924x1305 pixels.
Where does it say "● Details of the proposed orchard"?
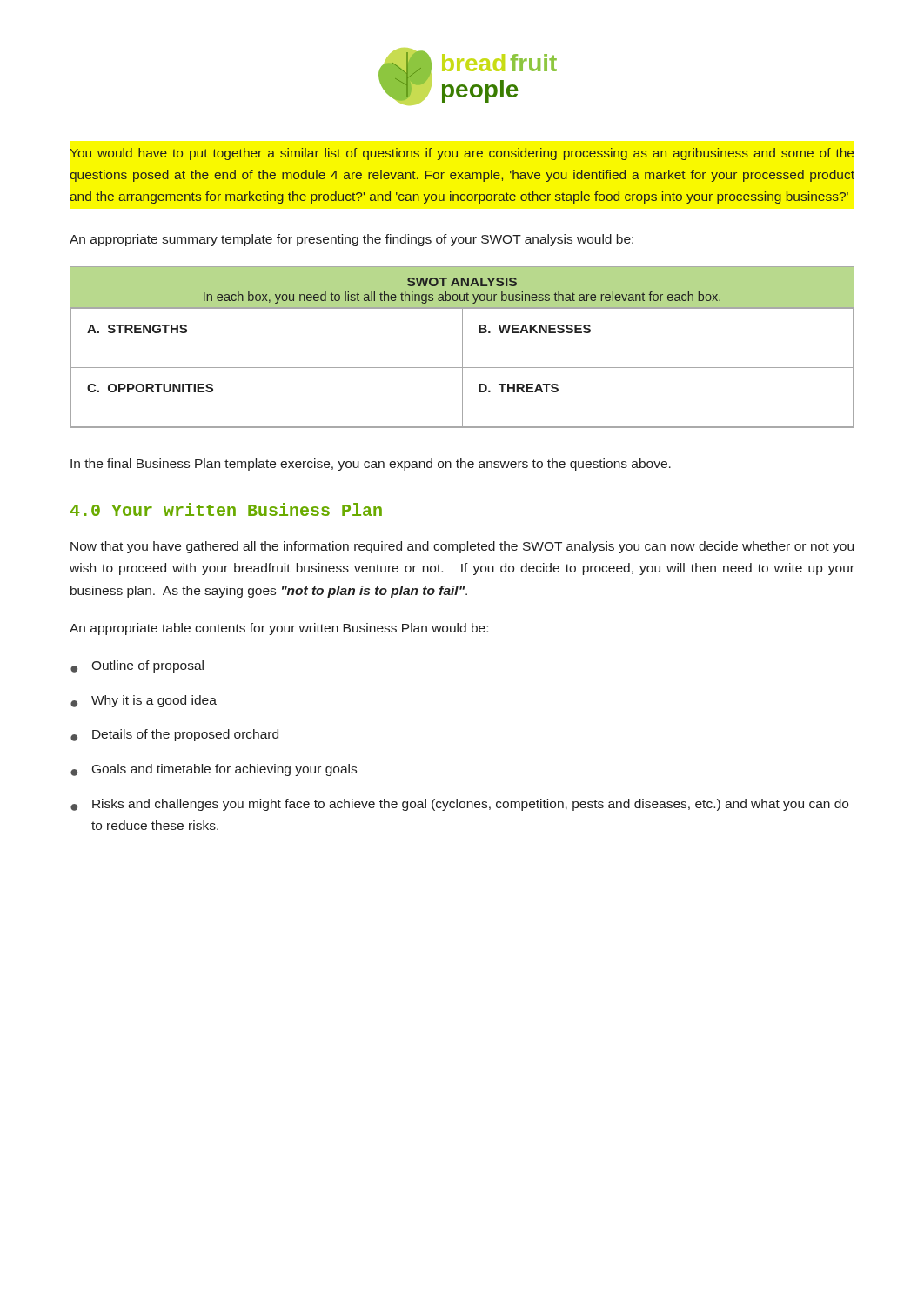(x=174, y=735)
